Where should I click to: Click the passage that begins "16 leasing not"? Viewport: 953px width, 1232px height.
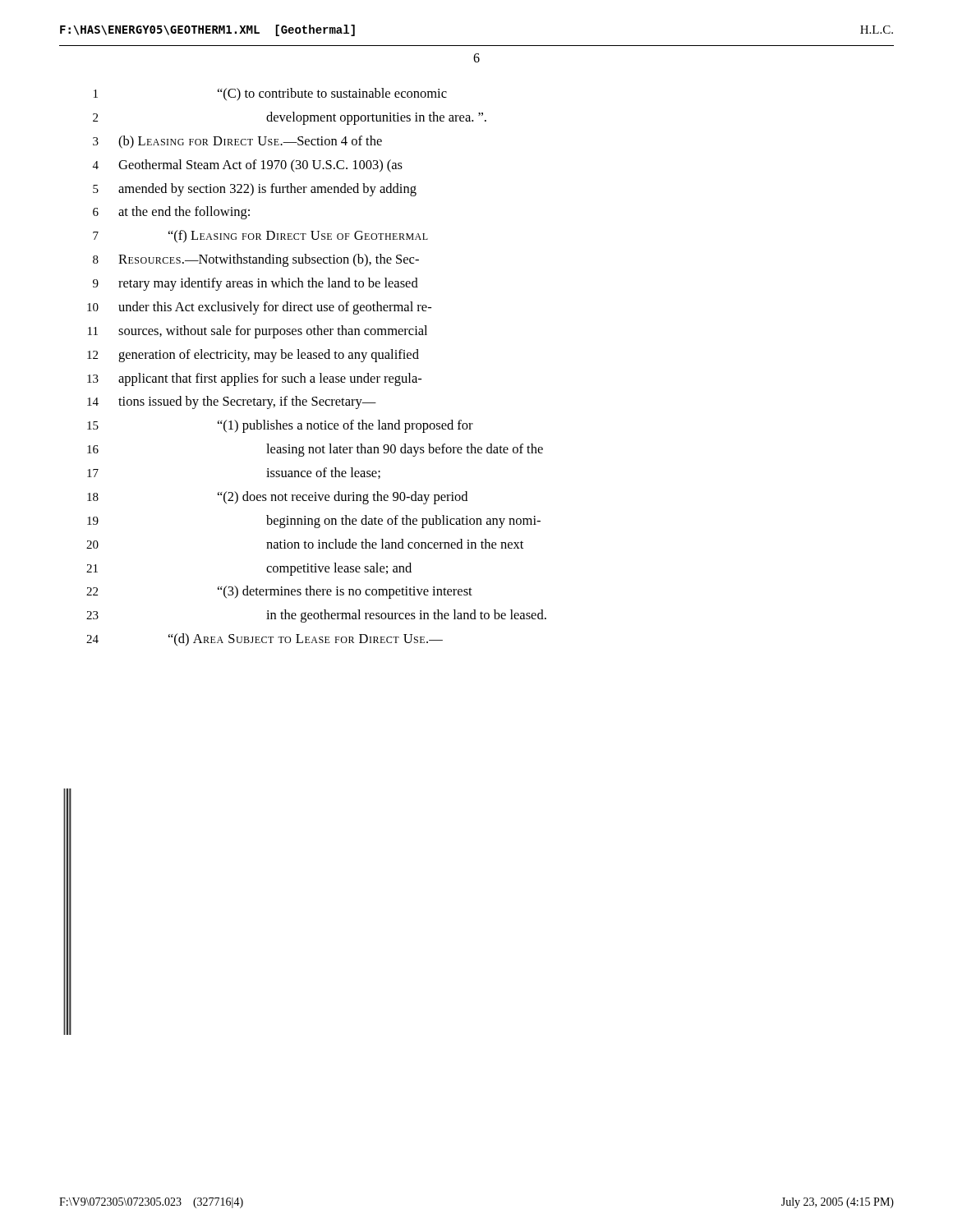click(x=476, y=450)
